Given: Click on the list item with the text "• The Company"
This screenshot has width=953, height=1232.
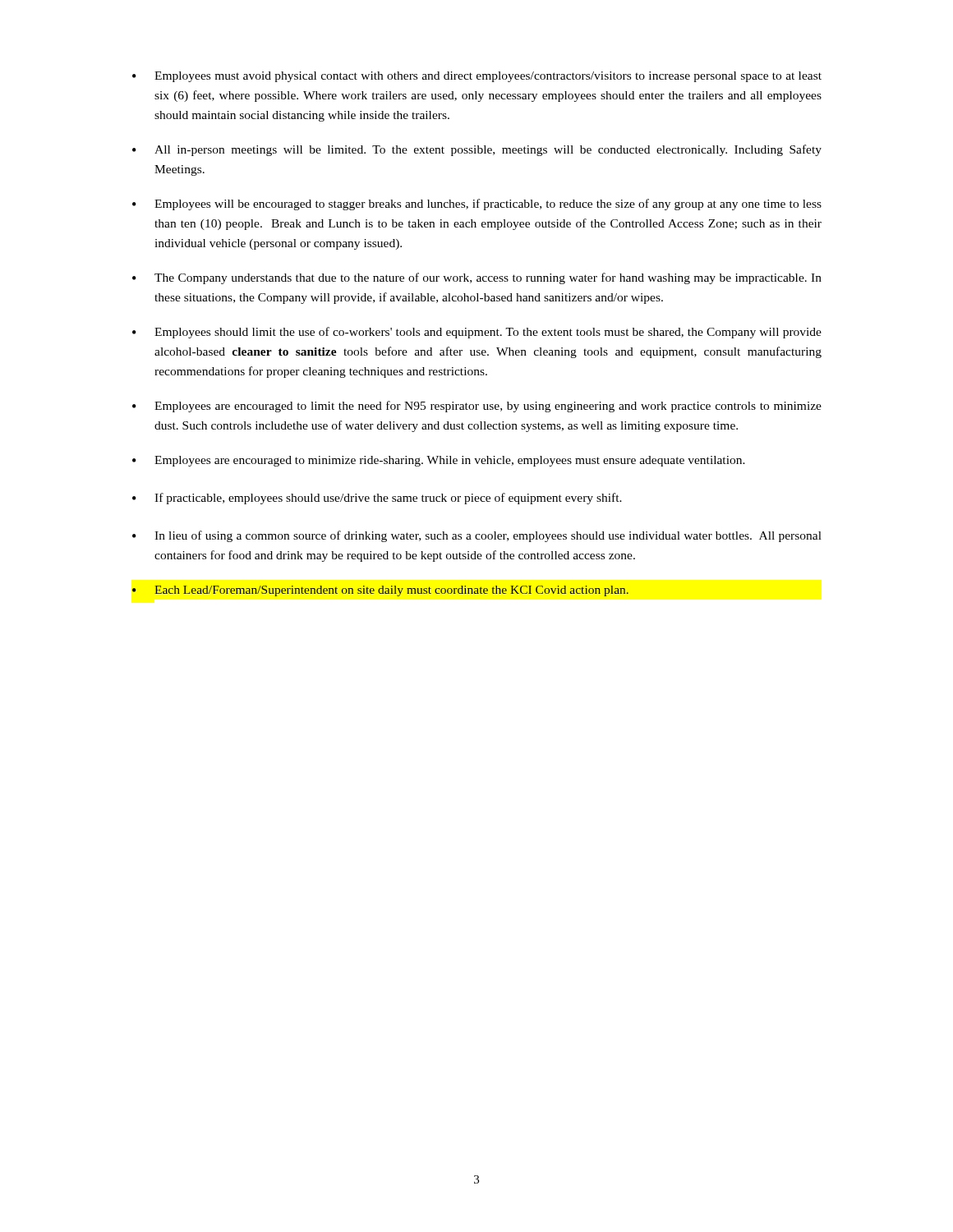Looking at the screenshot, I should (x=476, y=288).
